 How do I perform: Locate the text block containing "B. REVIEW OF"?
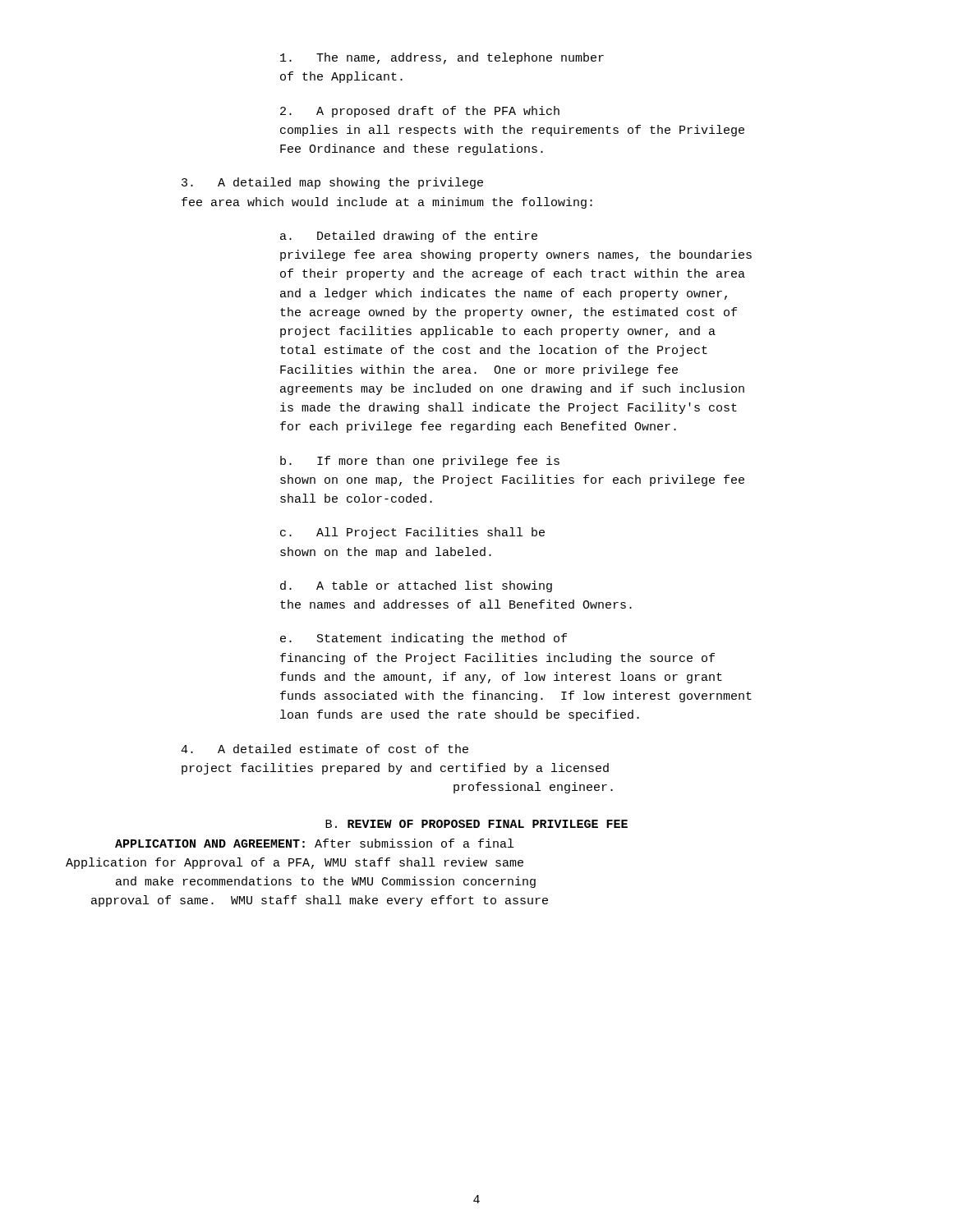pos(476,864)
